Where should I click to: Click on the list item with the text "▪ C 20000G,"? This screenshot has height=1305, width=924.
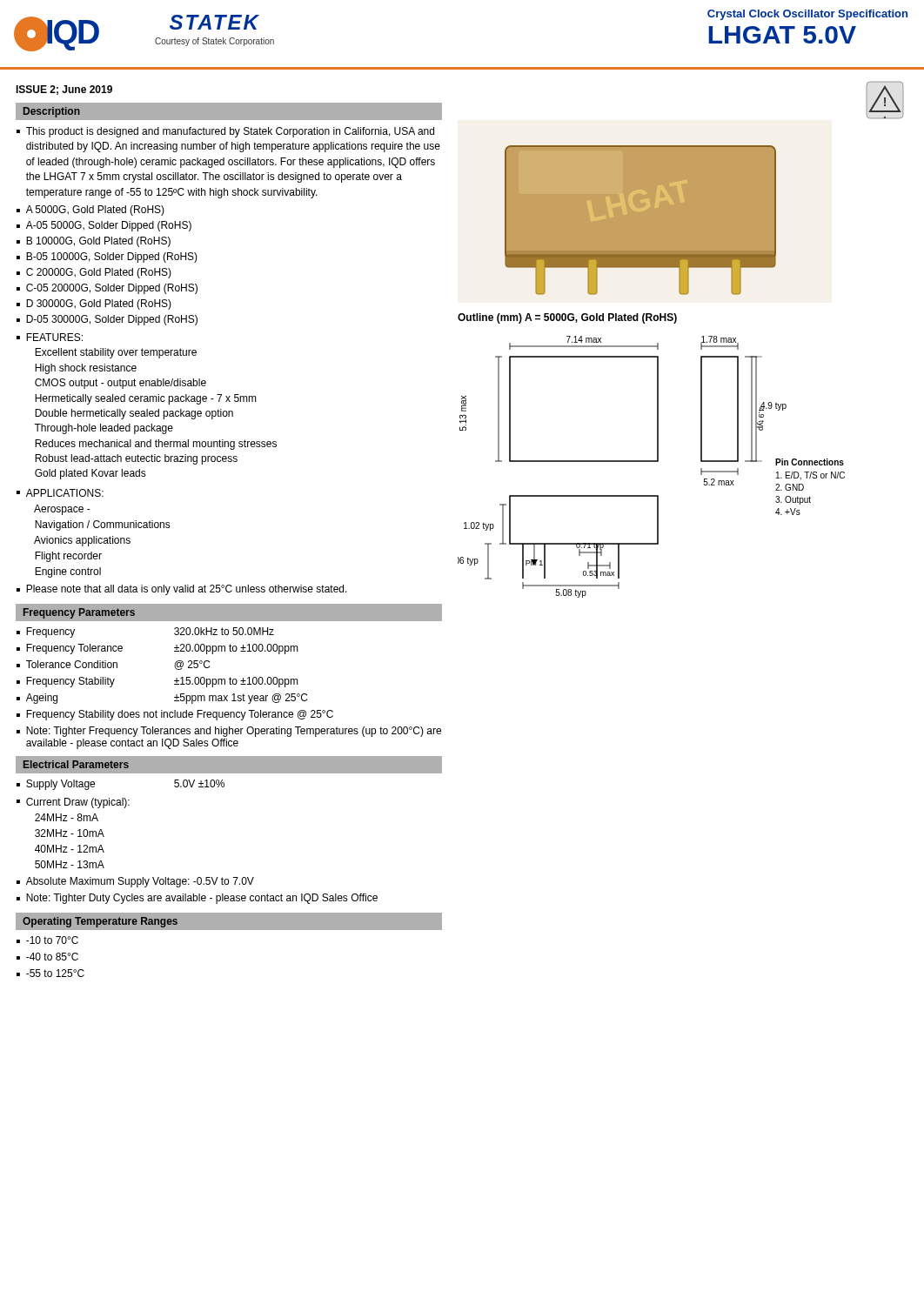(x=94, y=273)
